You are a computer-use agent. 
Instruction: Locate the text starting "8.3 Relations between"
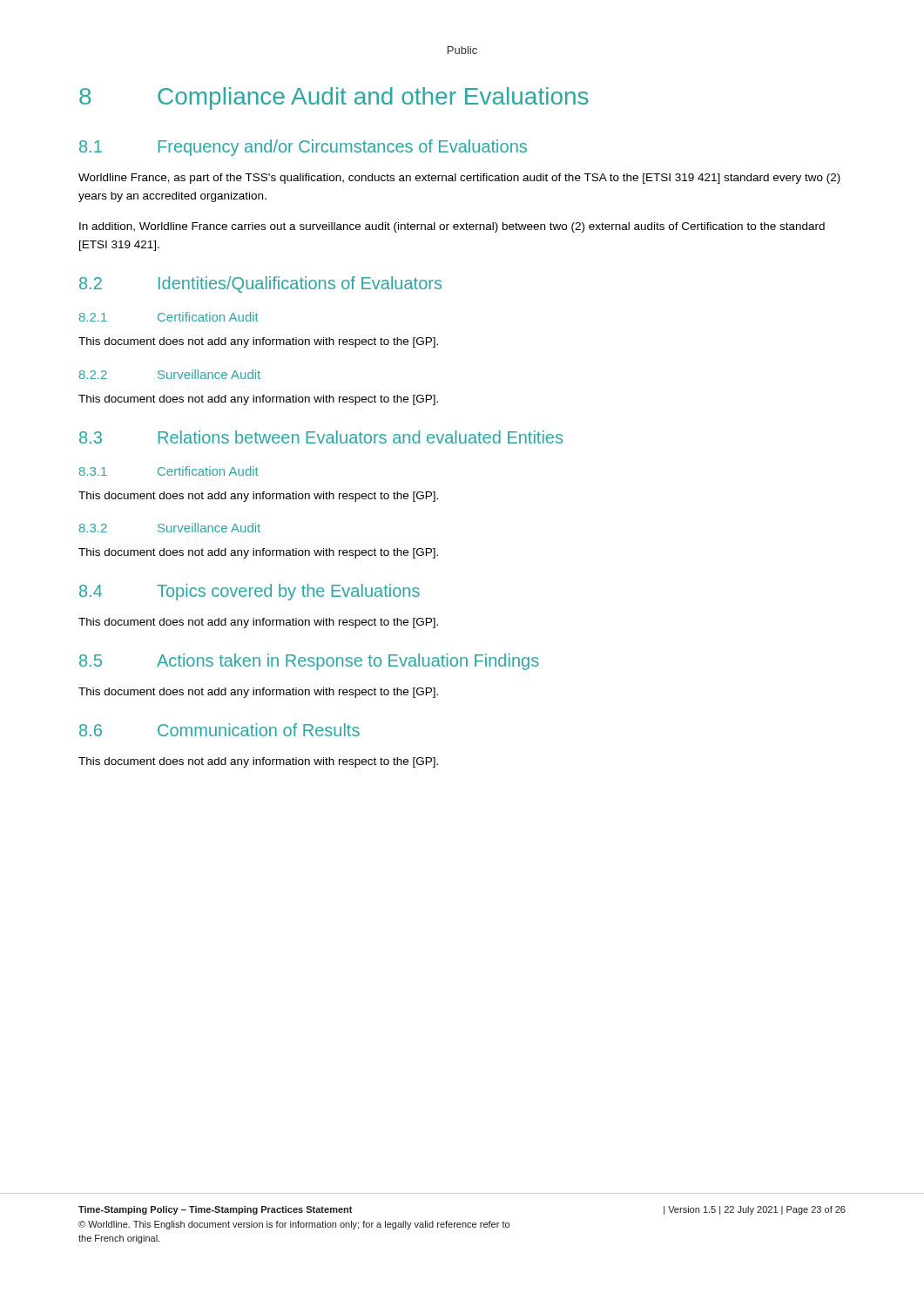[321, 437]
